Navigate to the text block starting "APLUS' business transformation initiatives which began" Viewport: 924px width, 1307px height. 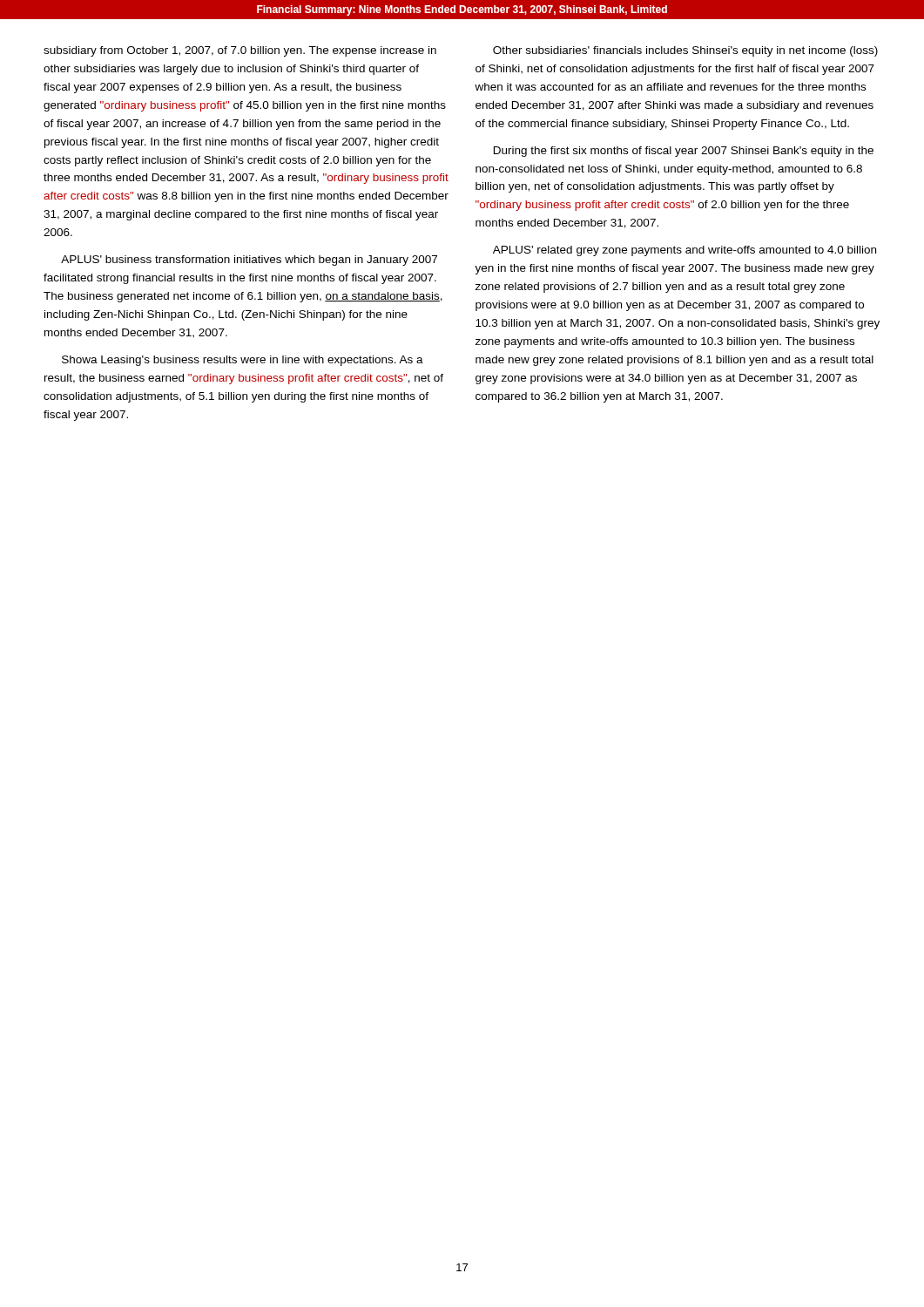click(246, 297)
